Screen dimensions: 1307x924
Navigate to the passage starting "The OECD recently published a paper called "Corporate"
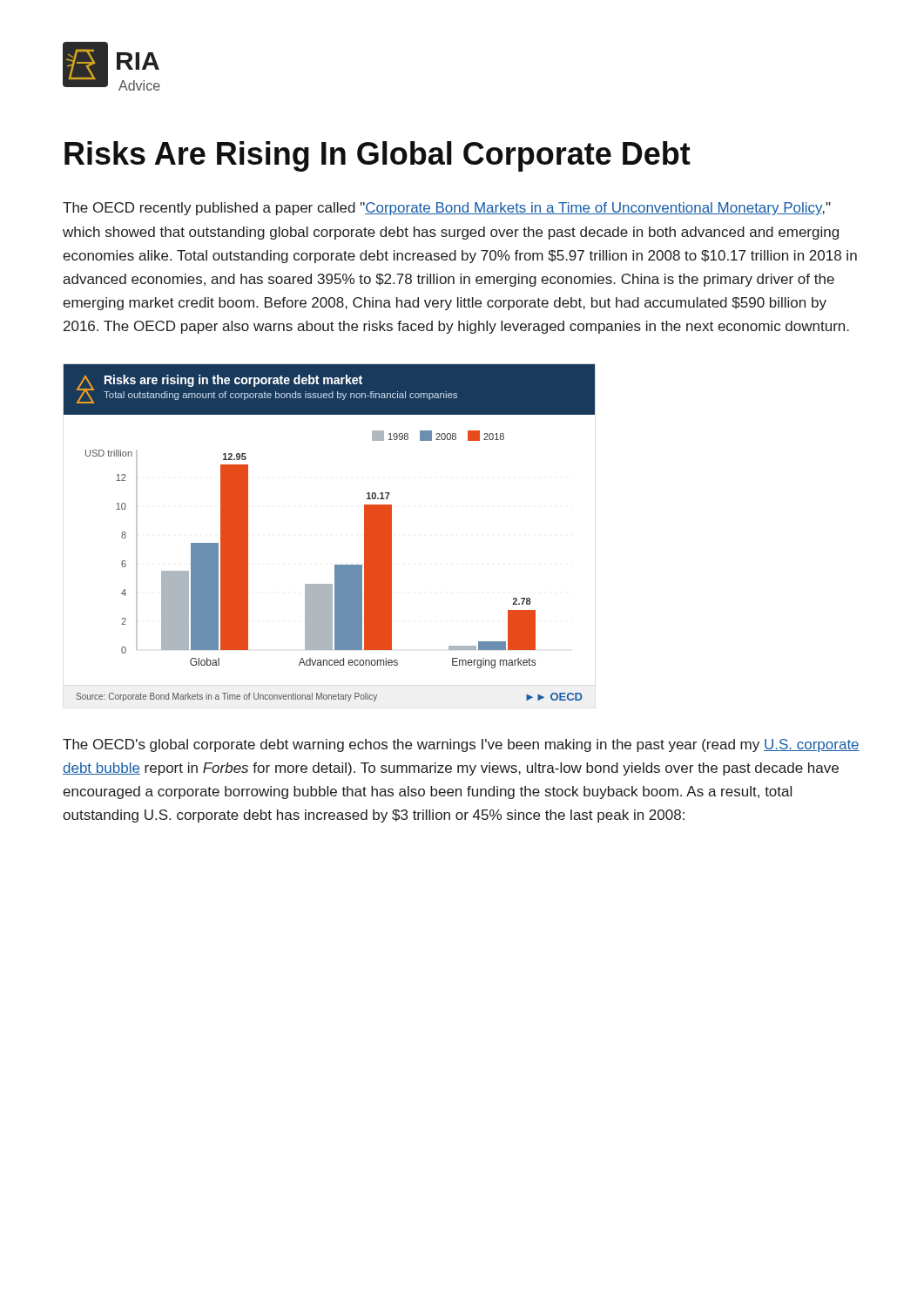pyautogui.click(x=460, y=267)
